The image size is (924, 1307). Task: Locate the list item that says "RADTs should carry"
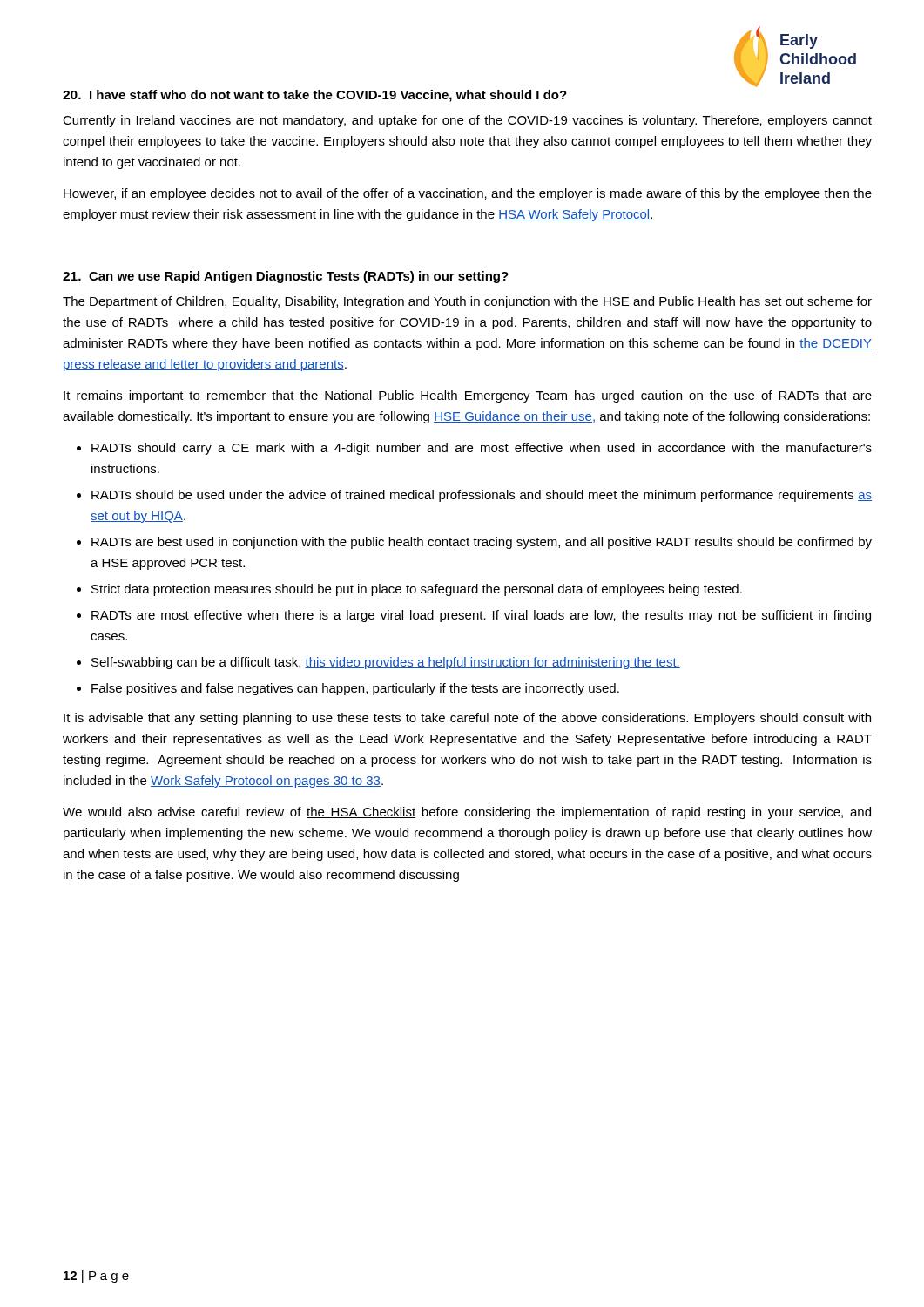point(481,458)
